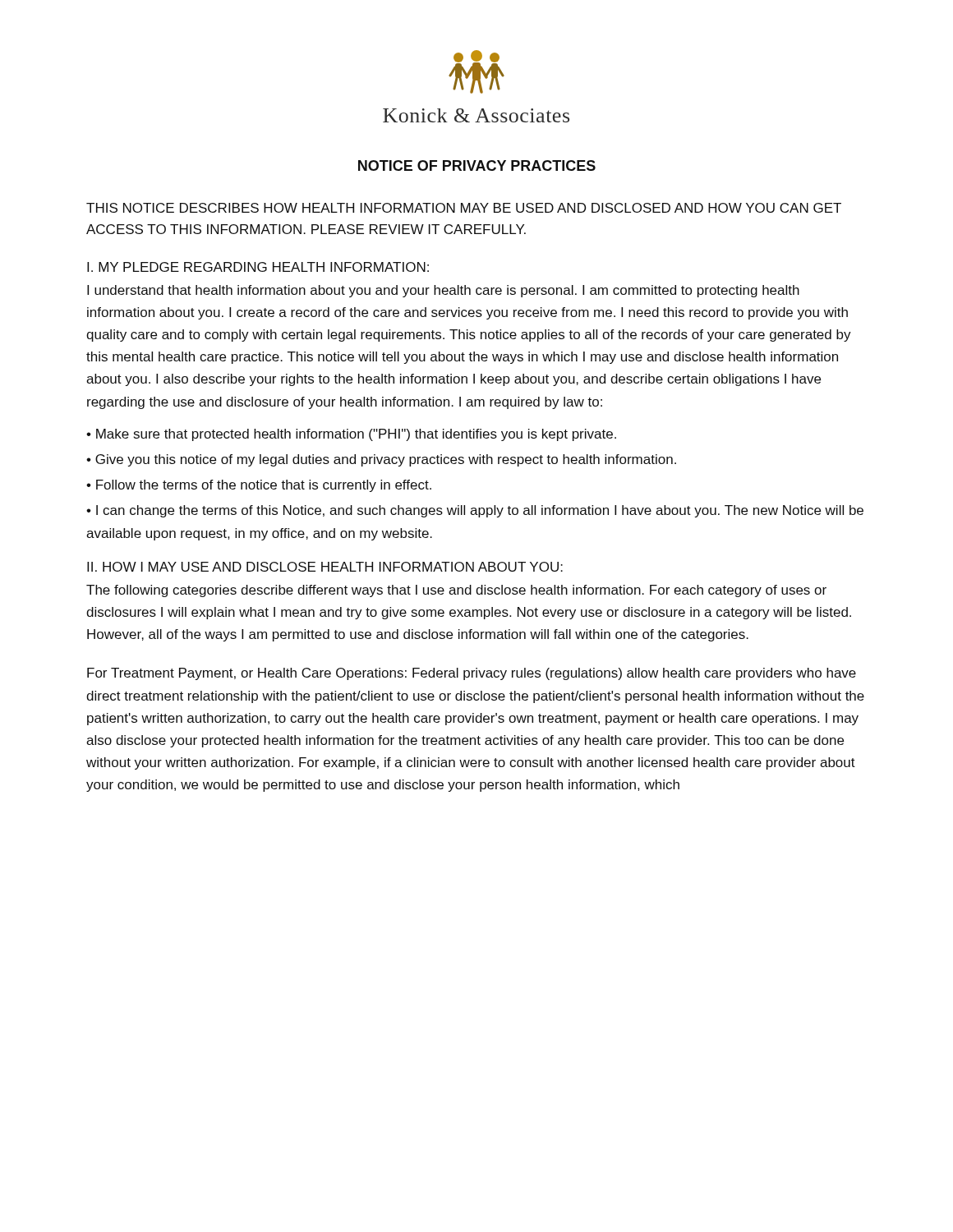Click on the text block starting "I. MY PLEDGE REGARDING HEALTH INFORMATION:"
The image size is (953, 1232).
[258, 267]
